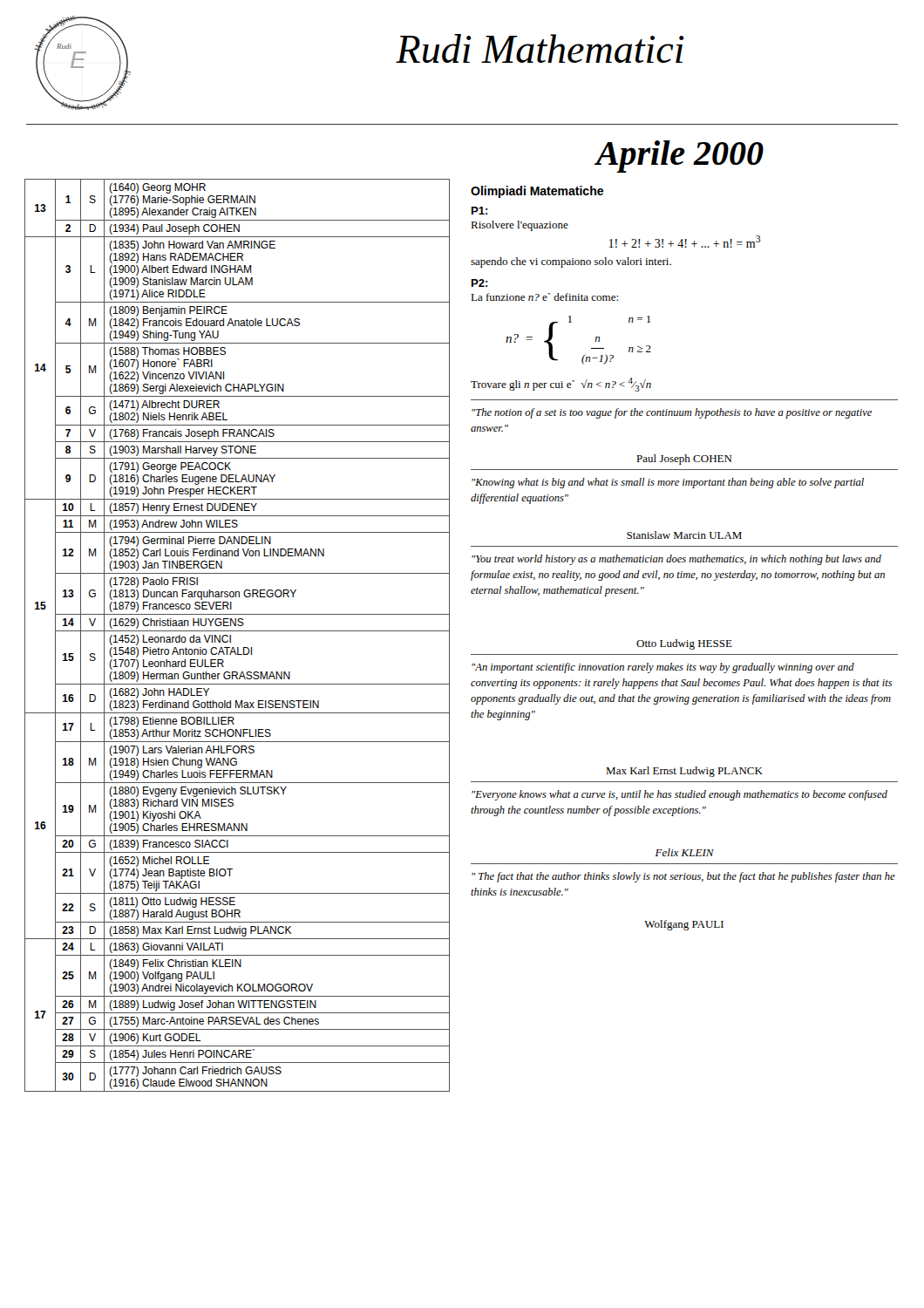Locate the title containing "Aprile 2000"
The height and width of the screenshot is (1308, 924).
click(680, 153)
